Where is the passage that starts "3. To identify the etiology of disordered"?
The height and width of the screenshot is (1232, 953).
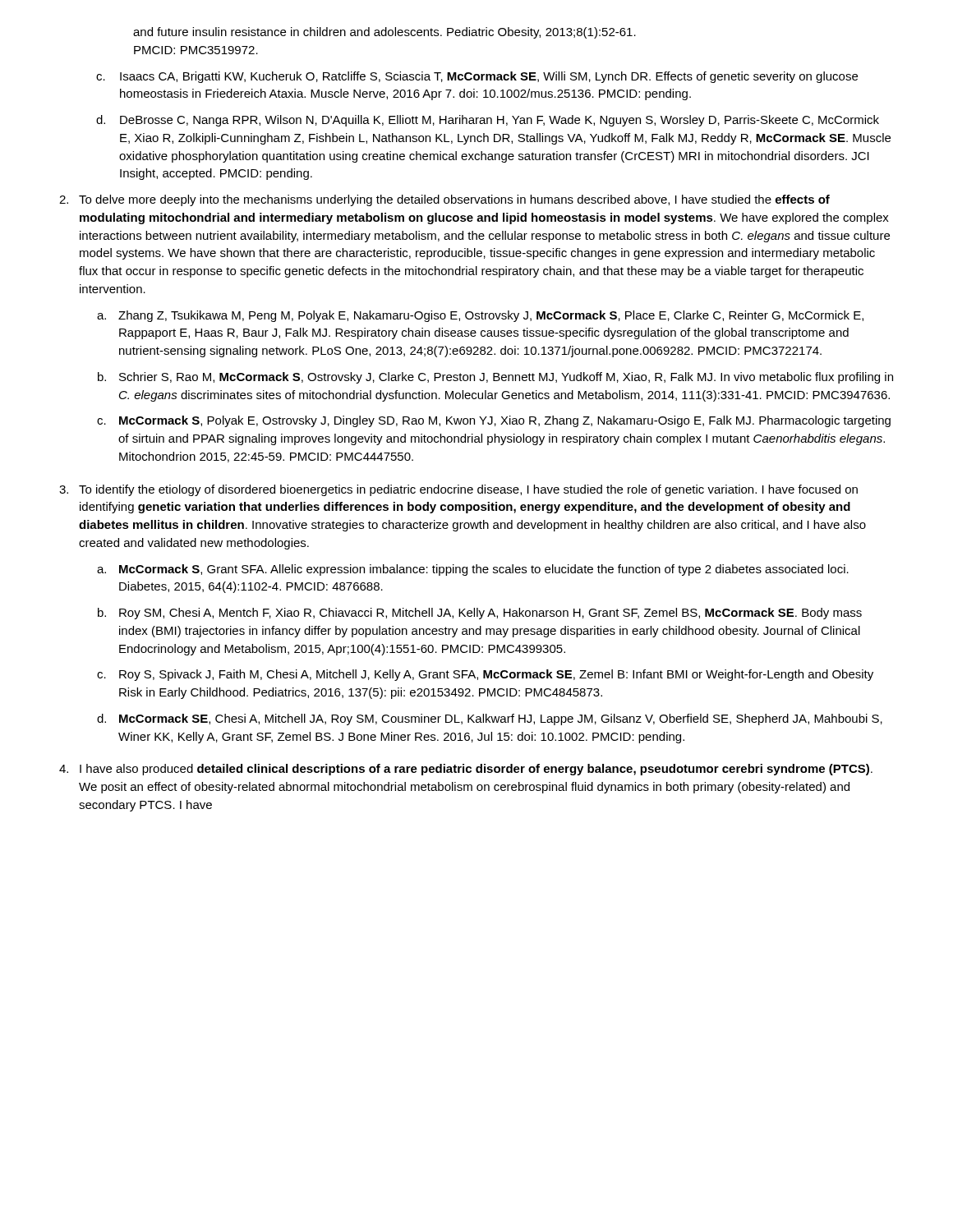[x=476, y=614]
